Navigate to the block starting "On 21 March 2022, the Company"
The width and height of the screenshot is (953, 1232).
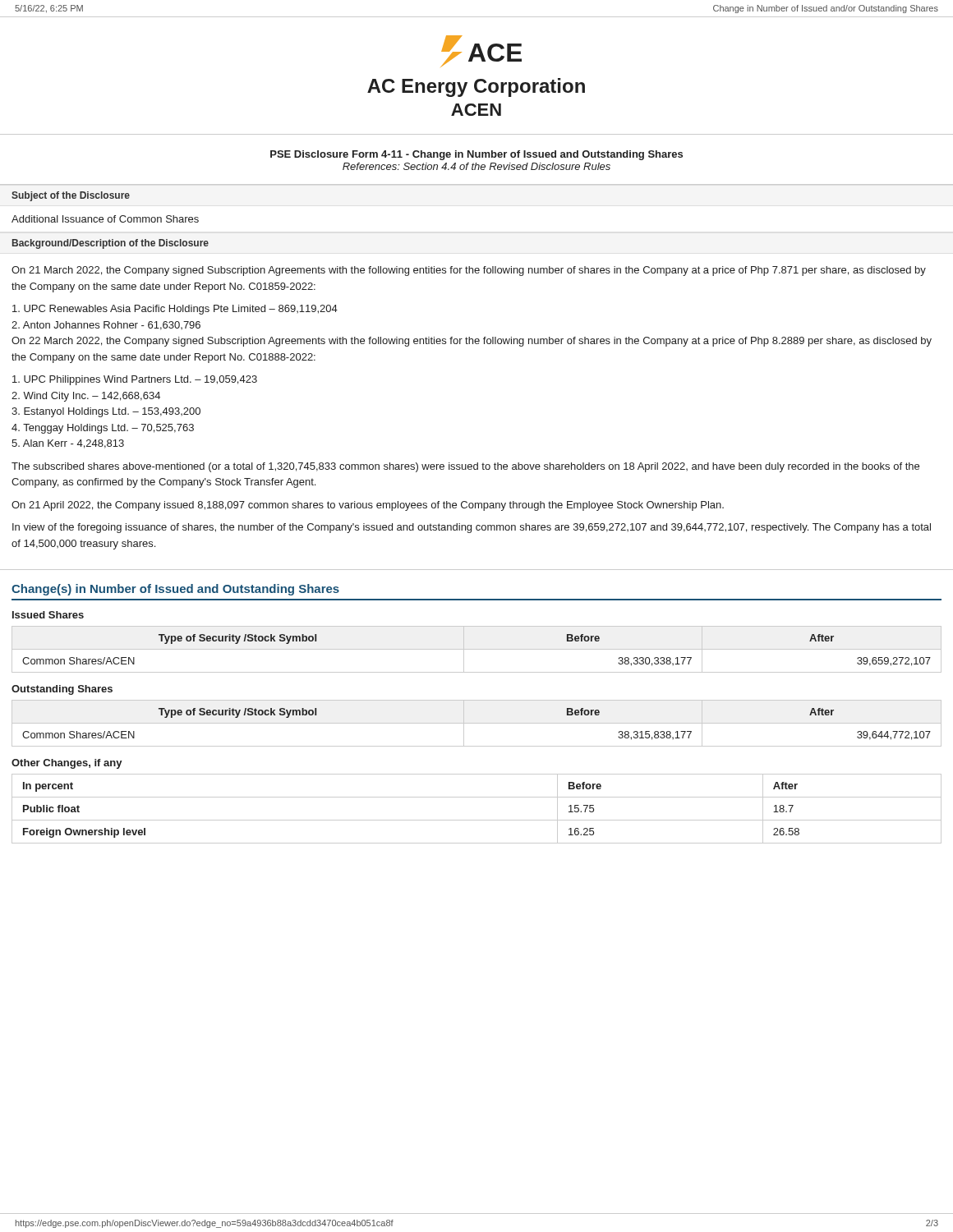point(469,271)
